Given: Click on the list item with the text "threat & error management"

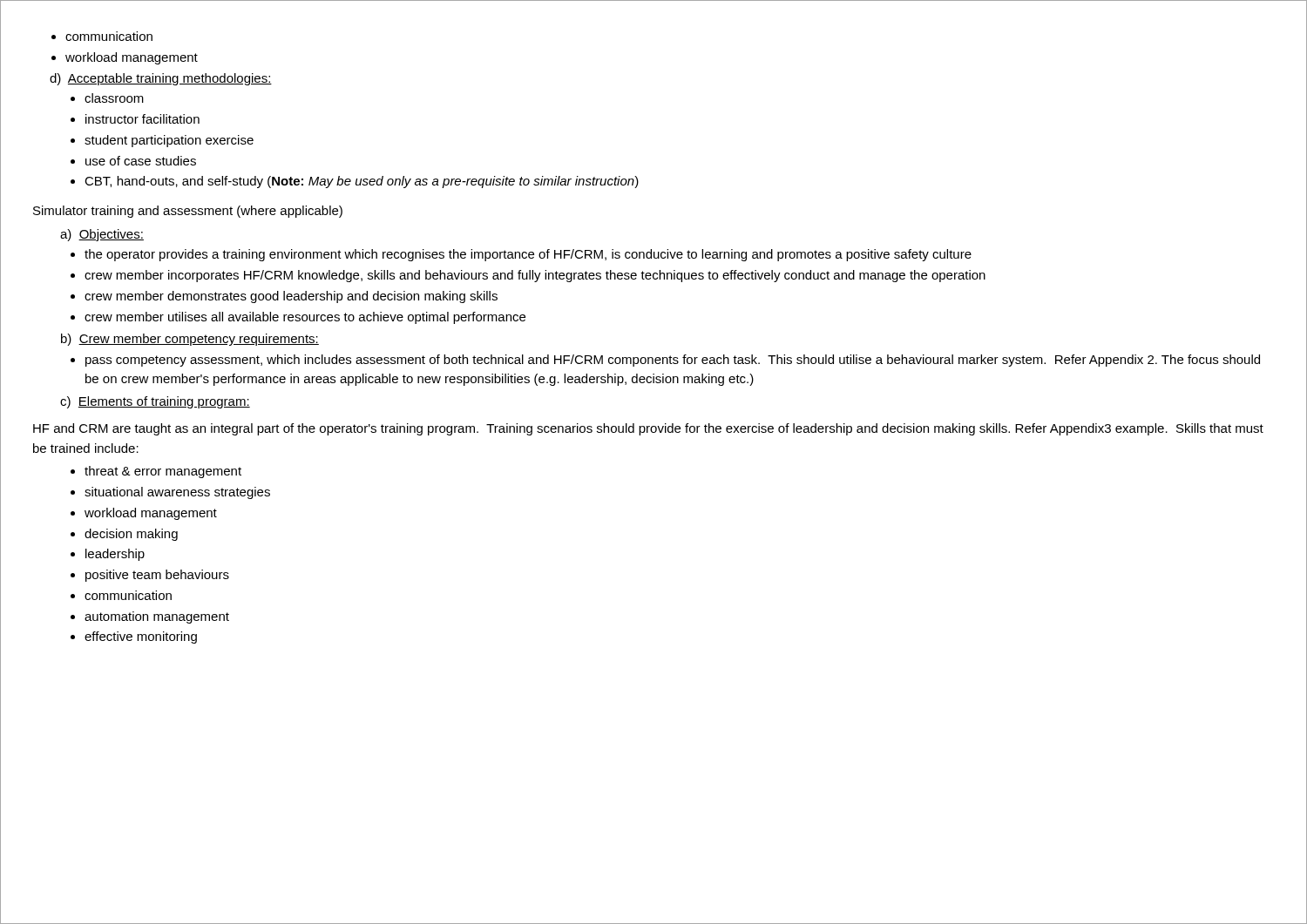Looking at the screenshot, I should (x=156, y=472).
